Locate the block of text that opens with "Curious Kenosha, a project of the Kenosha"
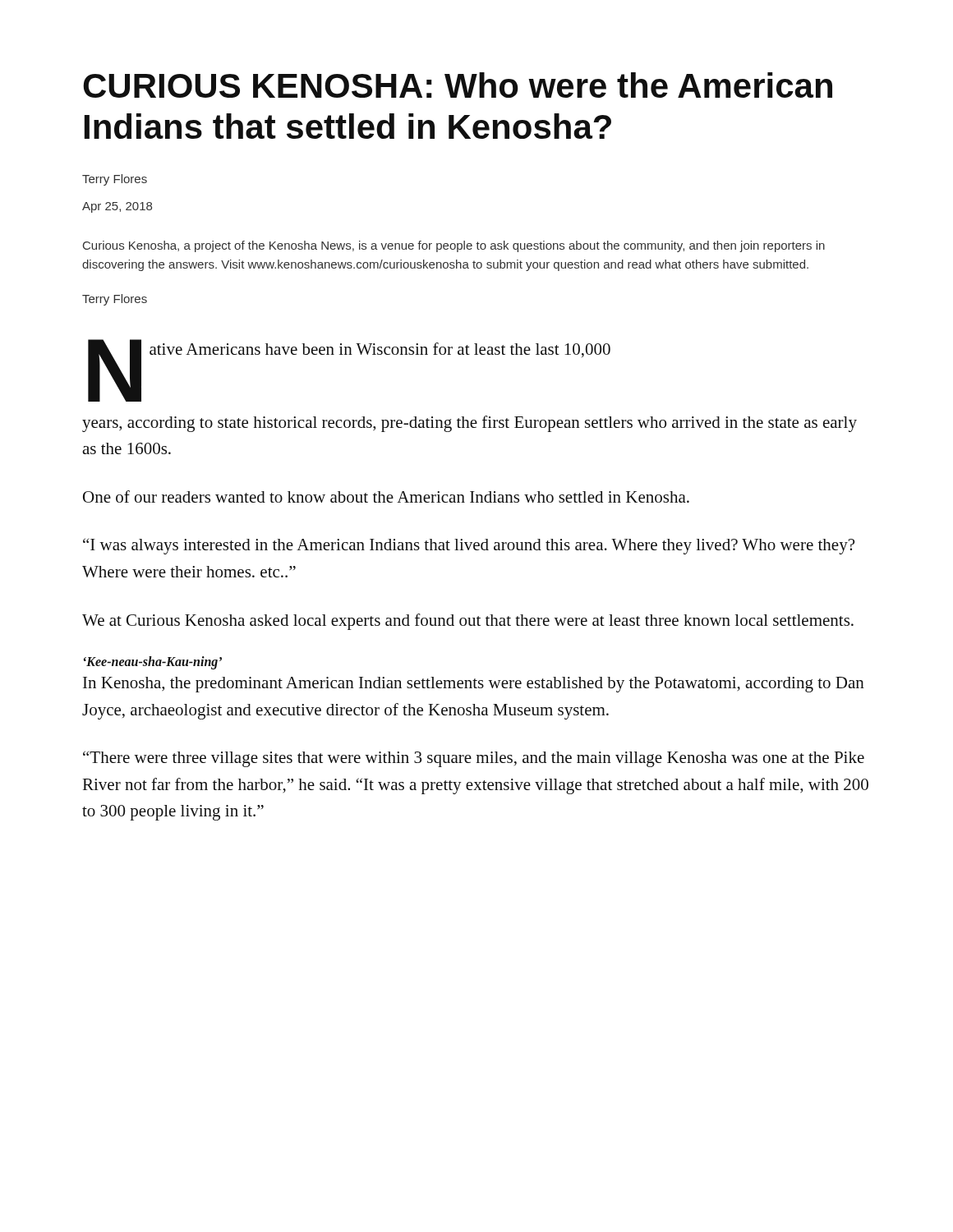 [x=454, y=255]
